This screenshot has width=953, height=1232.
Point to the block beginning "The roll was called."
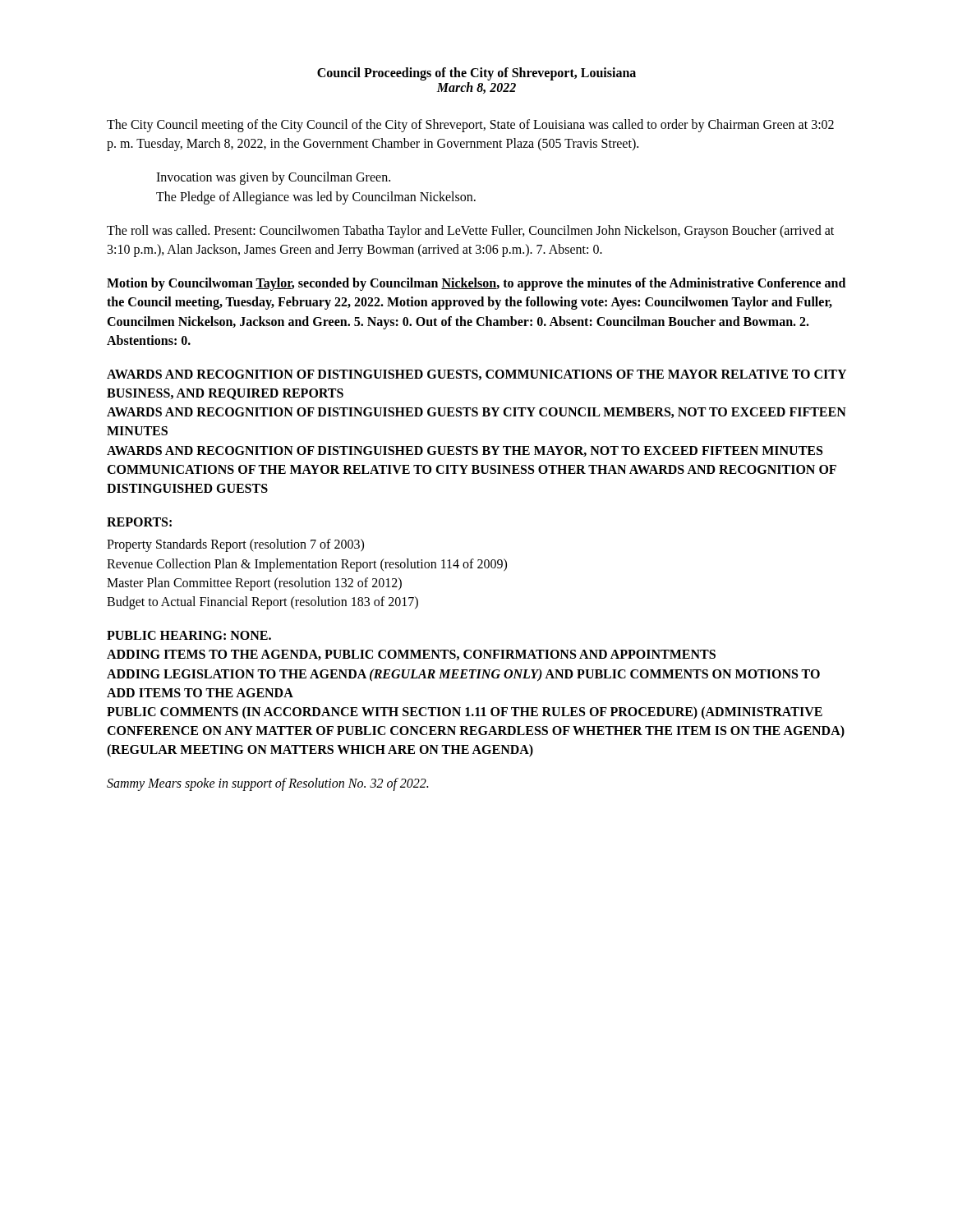(470, 240)
